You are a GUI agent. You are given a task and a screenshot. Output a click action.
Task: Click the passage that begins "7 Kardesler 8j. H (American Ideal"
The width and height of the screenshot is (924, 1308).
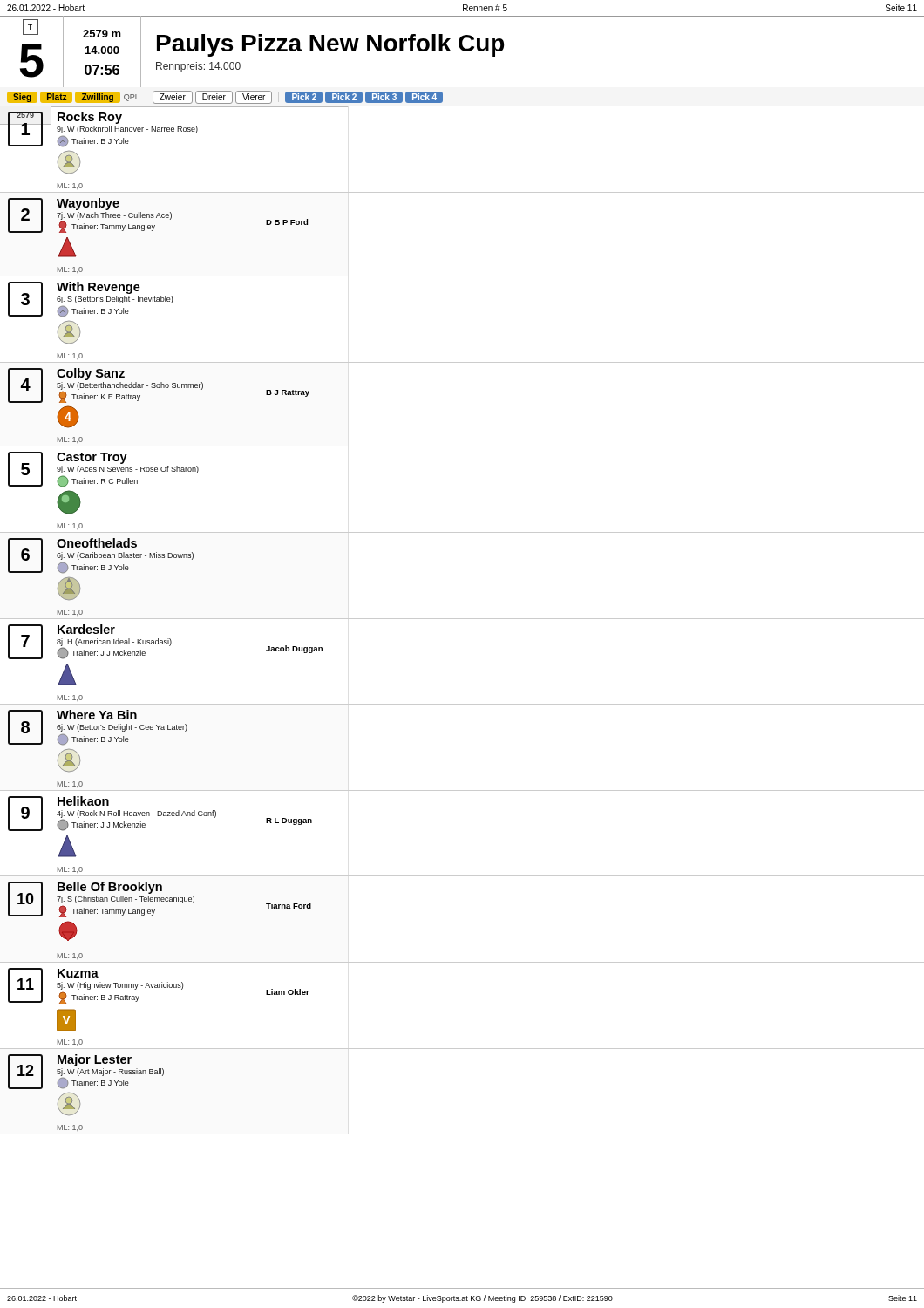(x=165, y=642)
